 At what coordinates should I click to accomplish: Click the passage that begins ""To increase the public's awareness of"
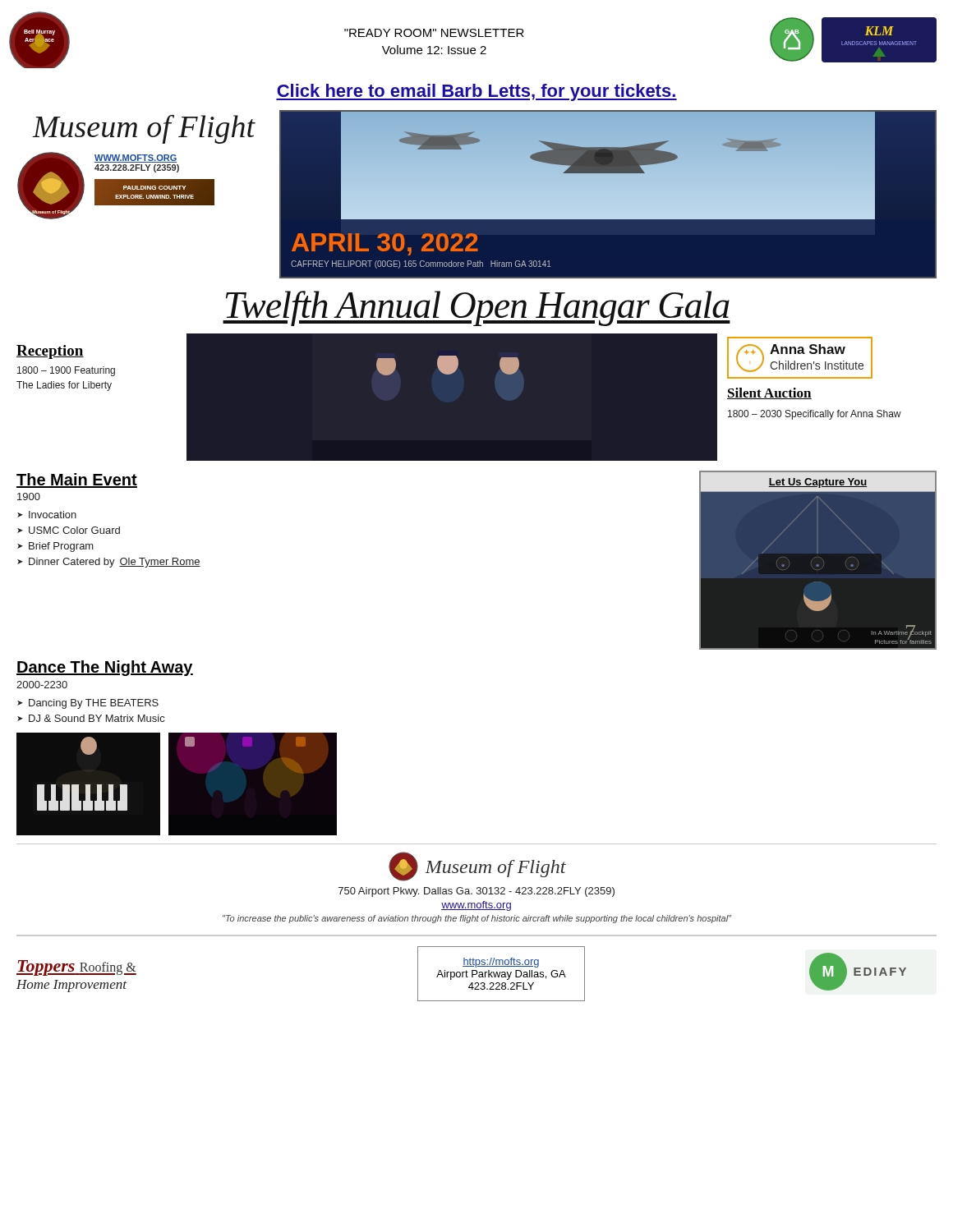coord(476,918)
